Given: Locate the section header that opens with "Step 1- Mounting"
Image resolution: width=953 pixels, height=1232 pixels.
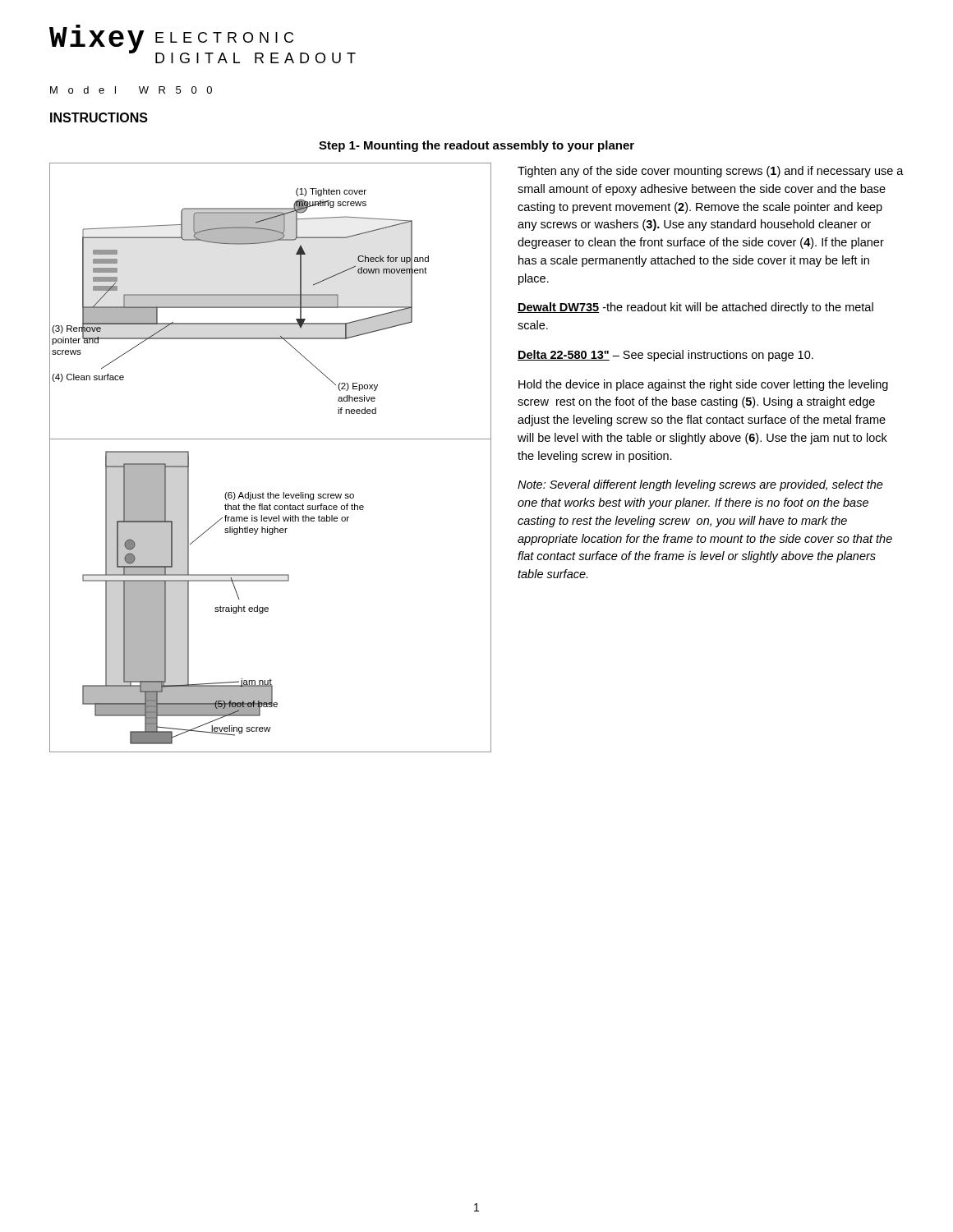Looking at the screenshot, I should [x=476, y=145].
